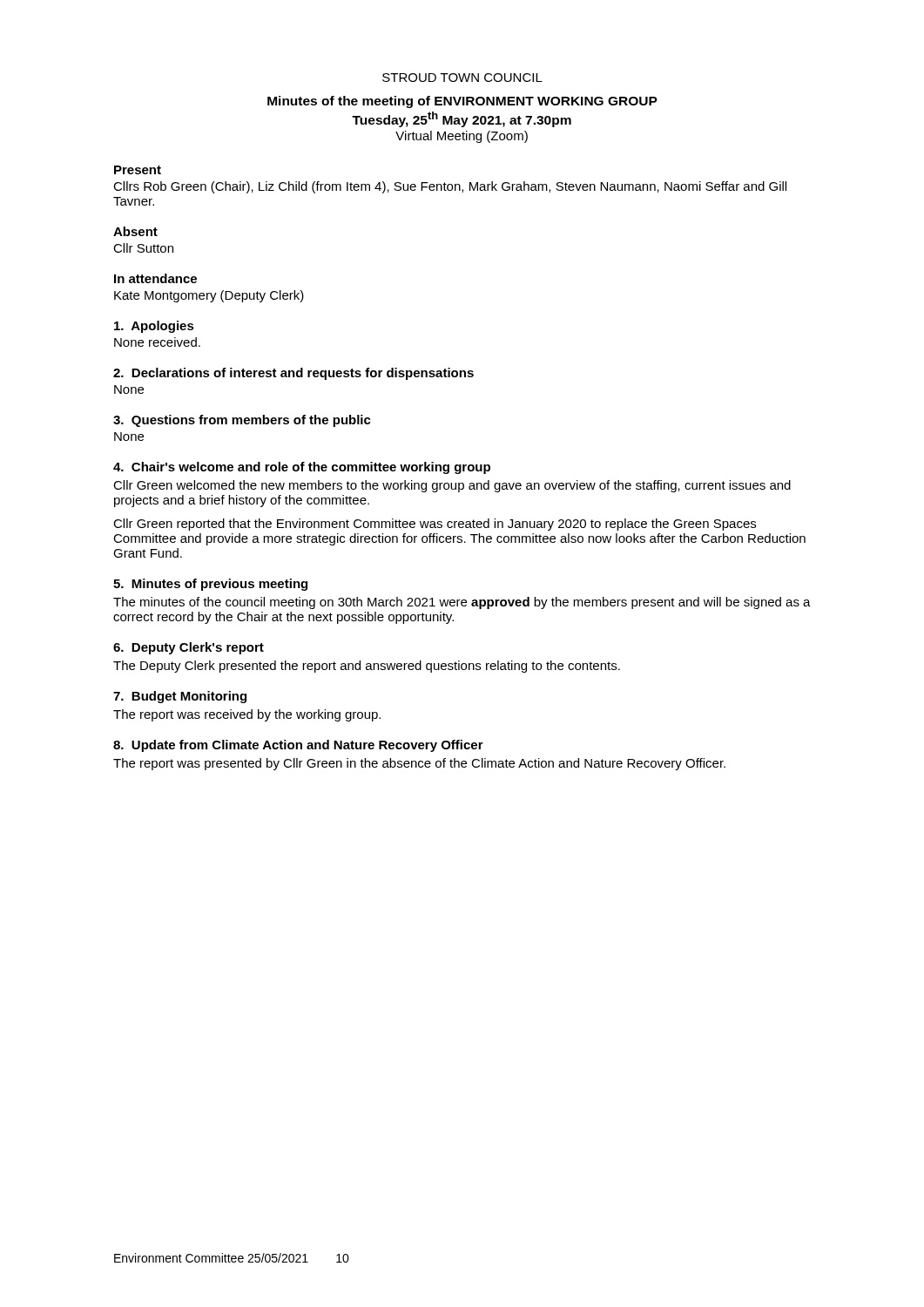Viewport: 924px width, 1307px height.
Task: Click on the section header that reads "5. Minutes of previous meeting"
Action: point(211,584)
